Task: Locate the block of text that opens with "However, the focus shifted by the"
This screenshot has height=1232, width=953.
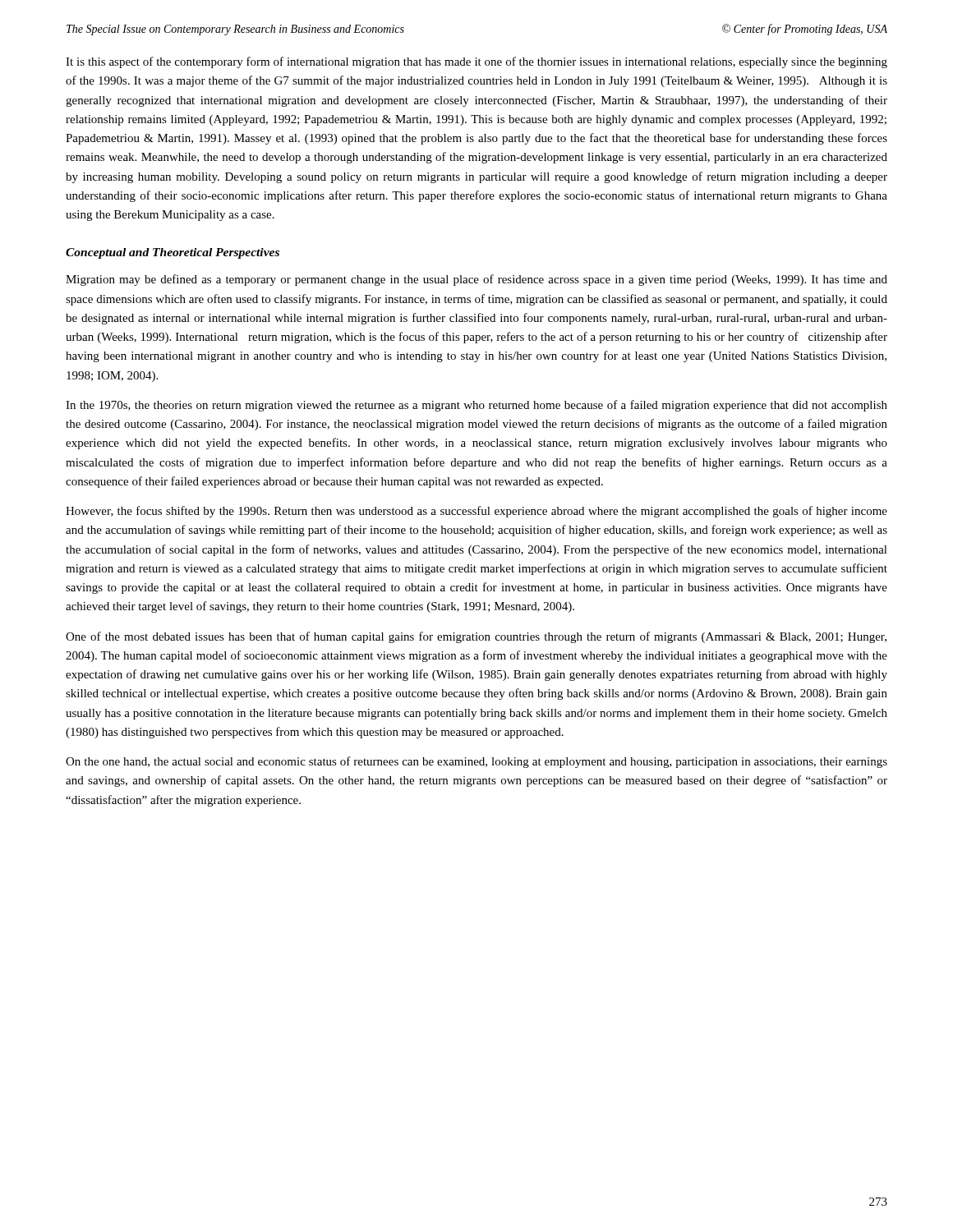Action: tap(476, 559)
